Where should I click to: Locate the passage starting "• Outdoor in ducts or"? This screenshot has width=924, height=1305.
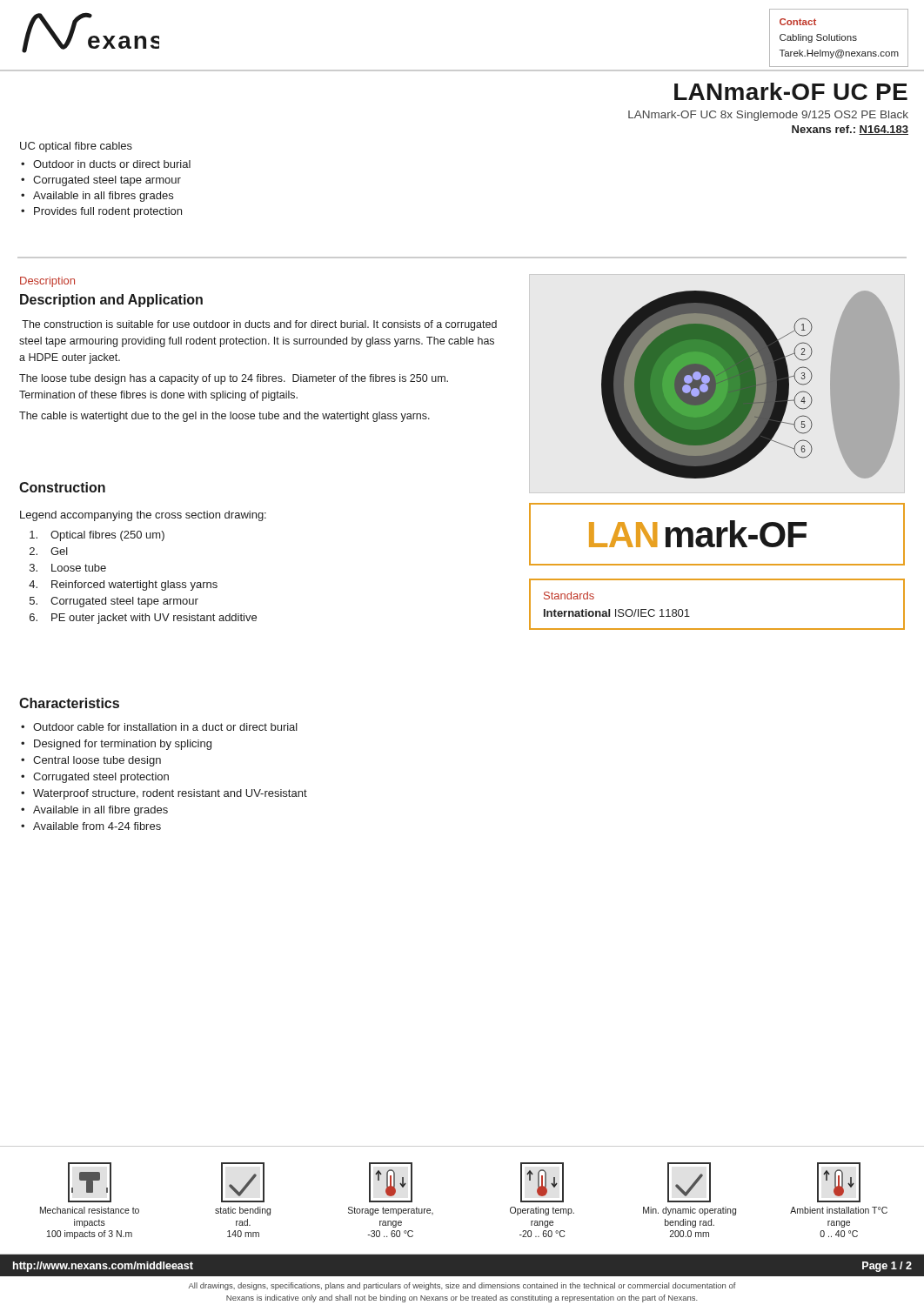coord(106,164)
